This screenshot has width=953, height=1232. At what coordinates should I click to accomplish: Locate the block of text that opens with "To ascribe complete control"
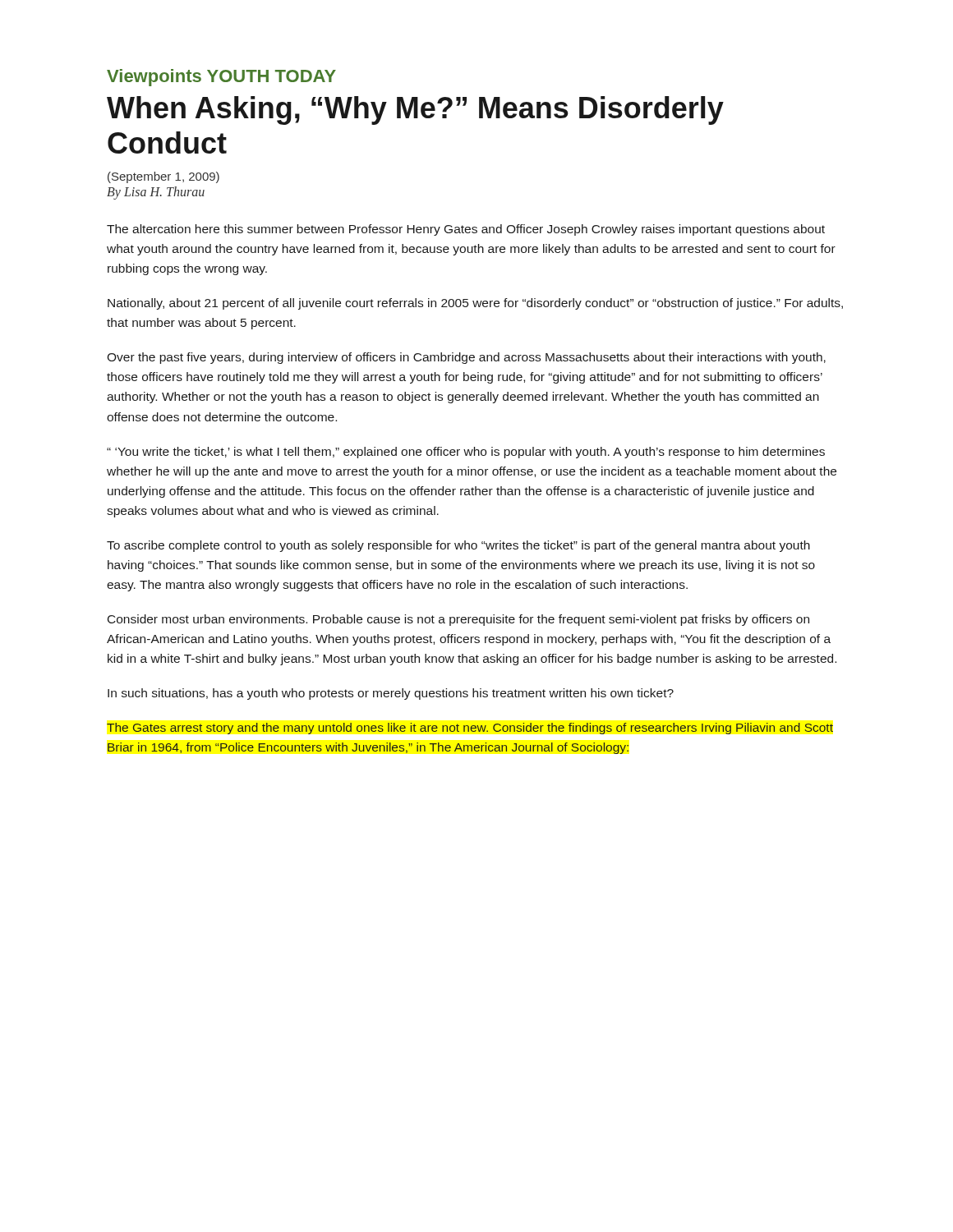[x=461, y=564]
